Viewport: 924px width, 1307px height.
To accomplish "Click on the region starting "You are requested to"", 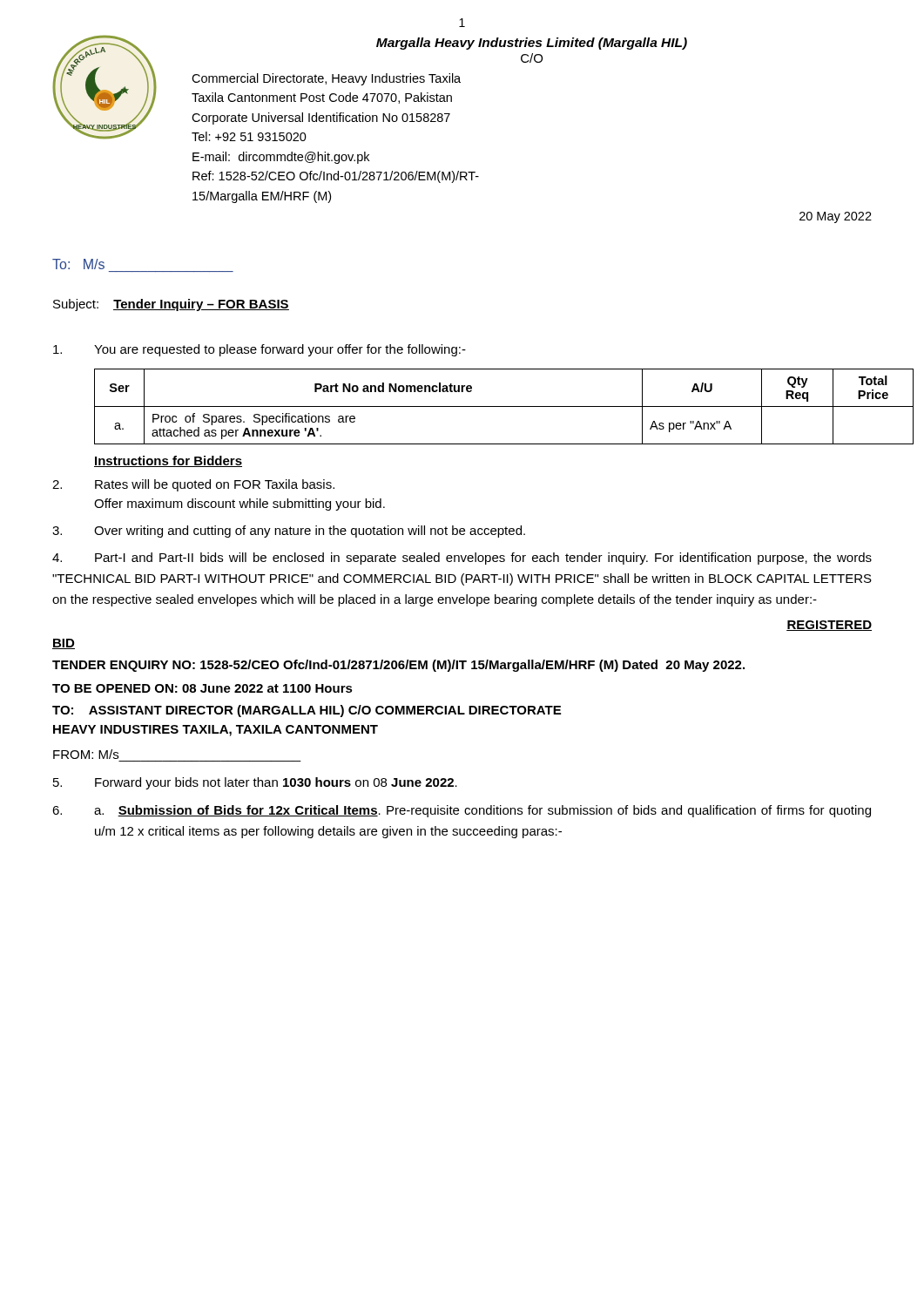I will (462, 350).
